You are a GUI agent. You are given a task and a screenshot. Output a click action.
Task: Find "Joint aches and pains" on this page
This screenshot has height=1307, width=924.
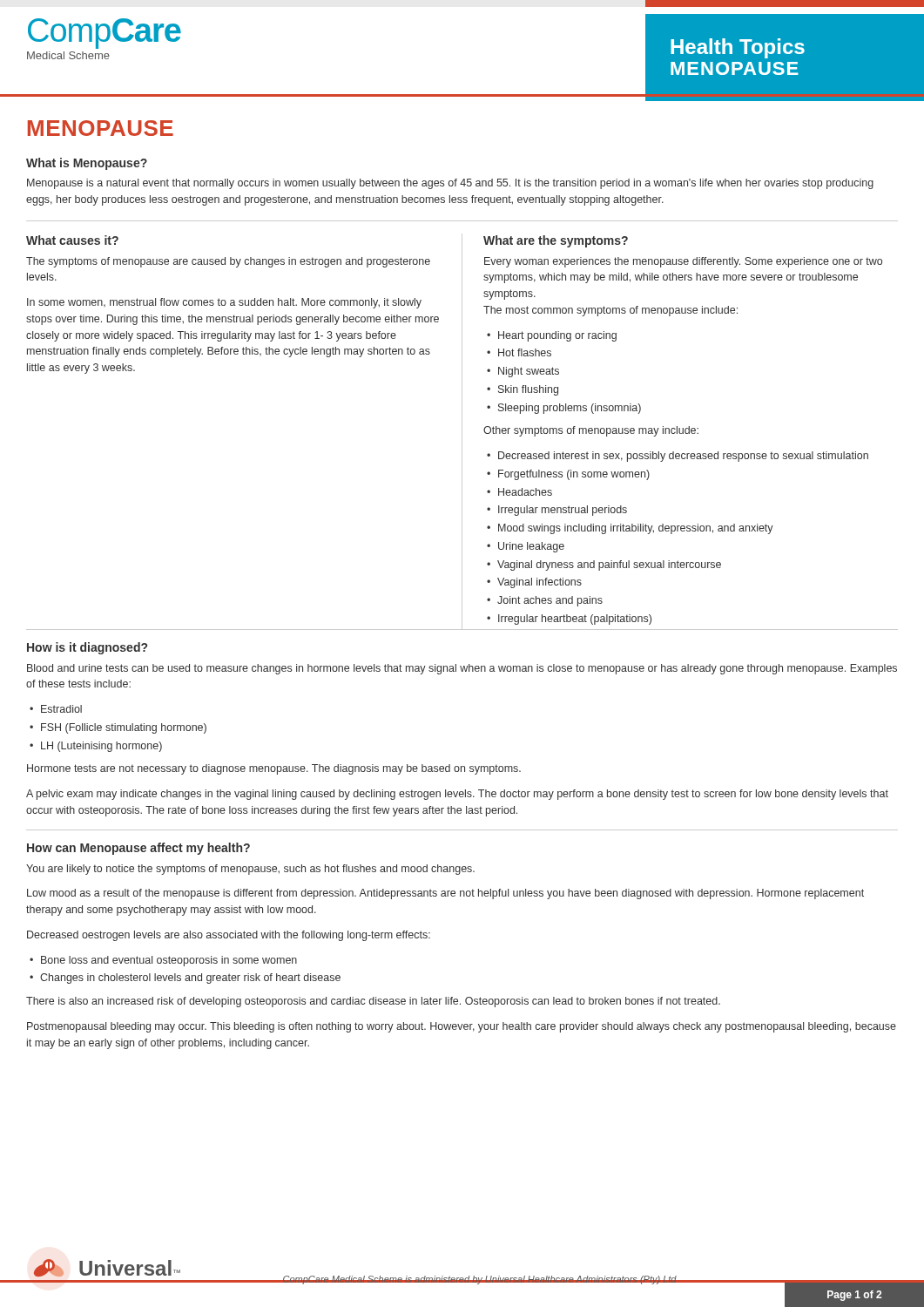(545, 601)
